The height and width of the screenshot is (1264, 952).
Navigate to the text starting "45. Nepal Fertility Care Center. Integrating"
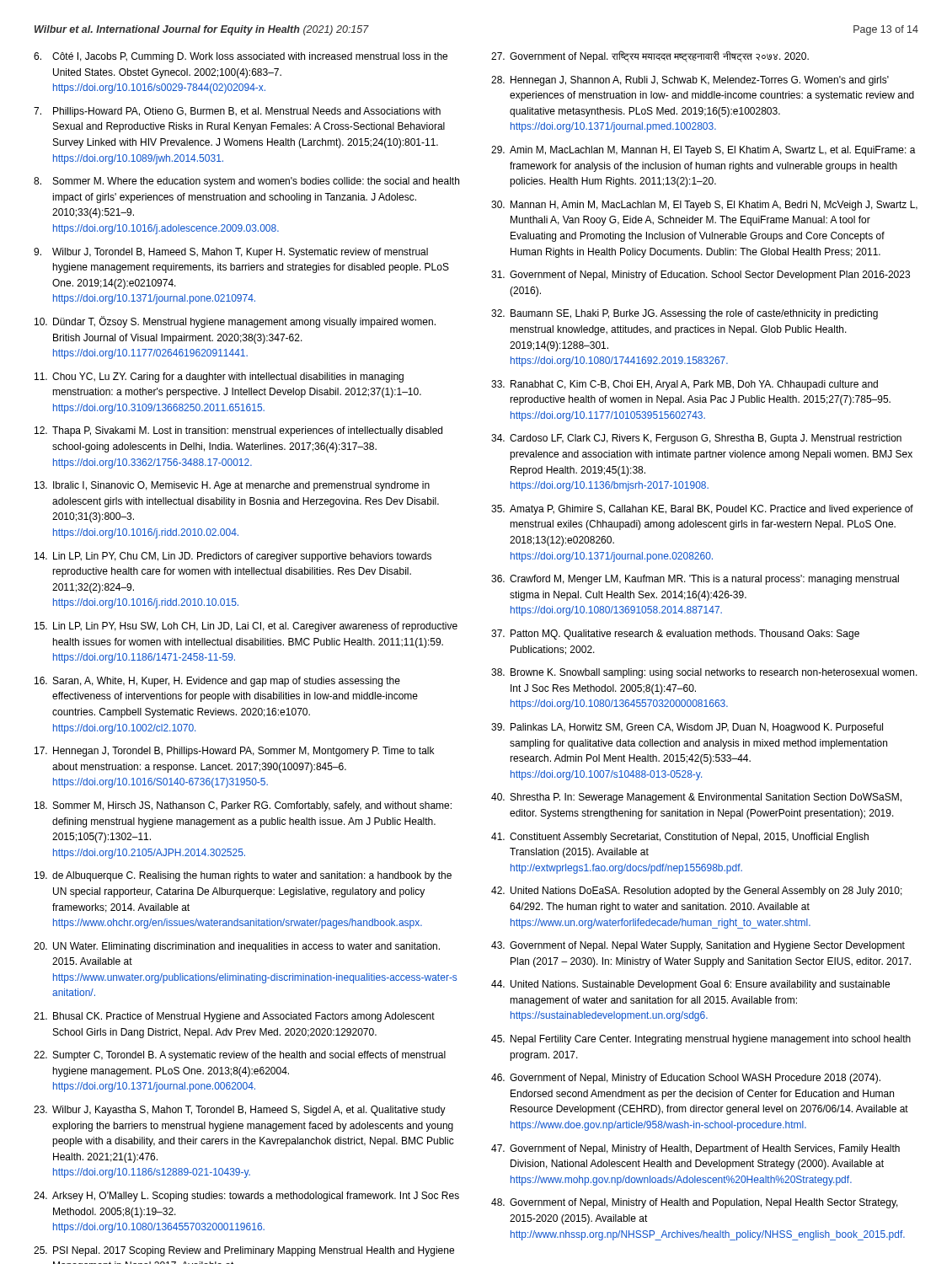click(x=705, y=1047)
